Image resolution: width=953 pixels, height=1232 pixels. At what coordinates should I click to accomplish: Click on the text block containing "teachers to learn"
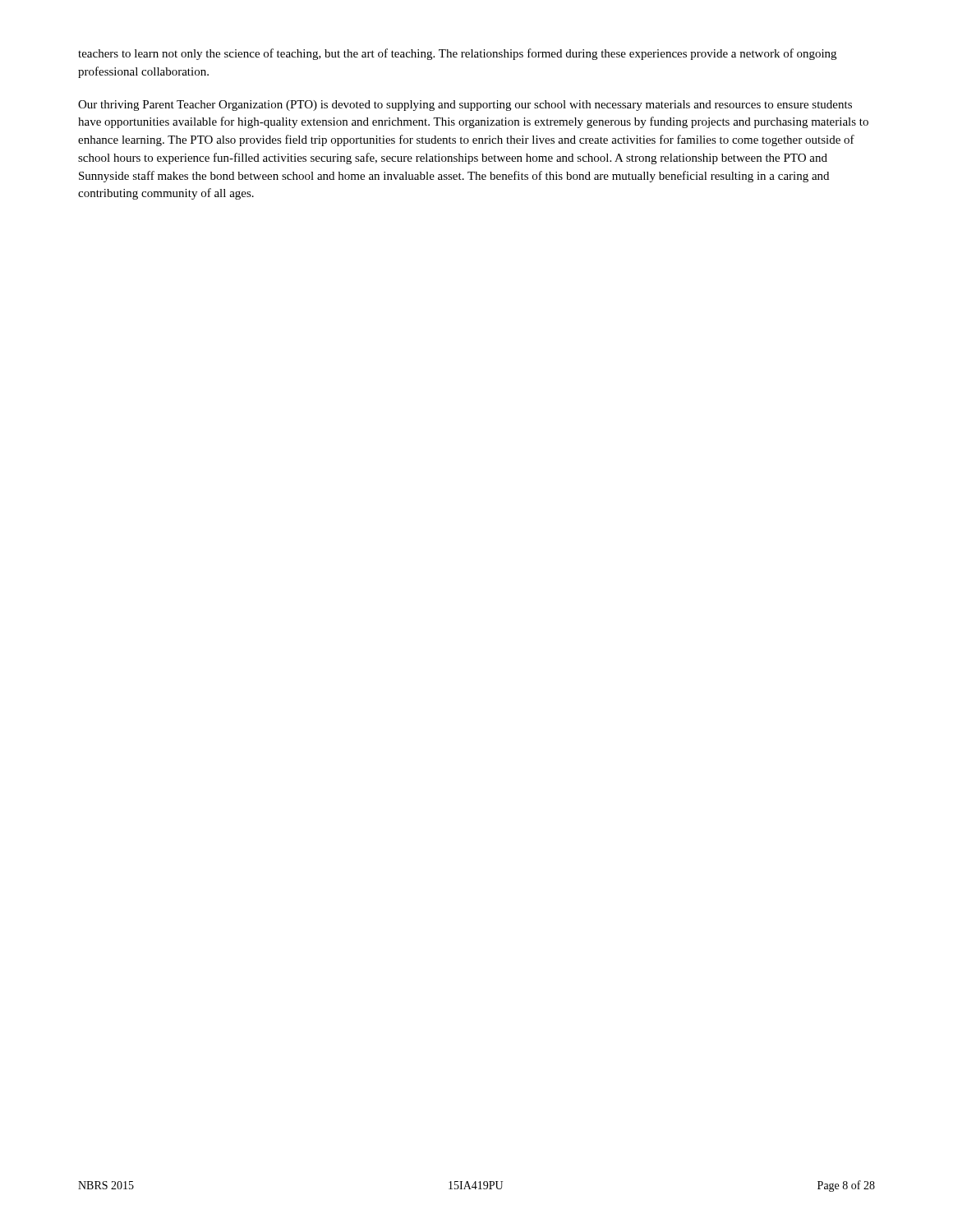pos(457,62)
